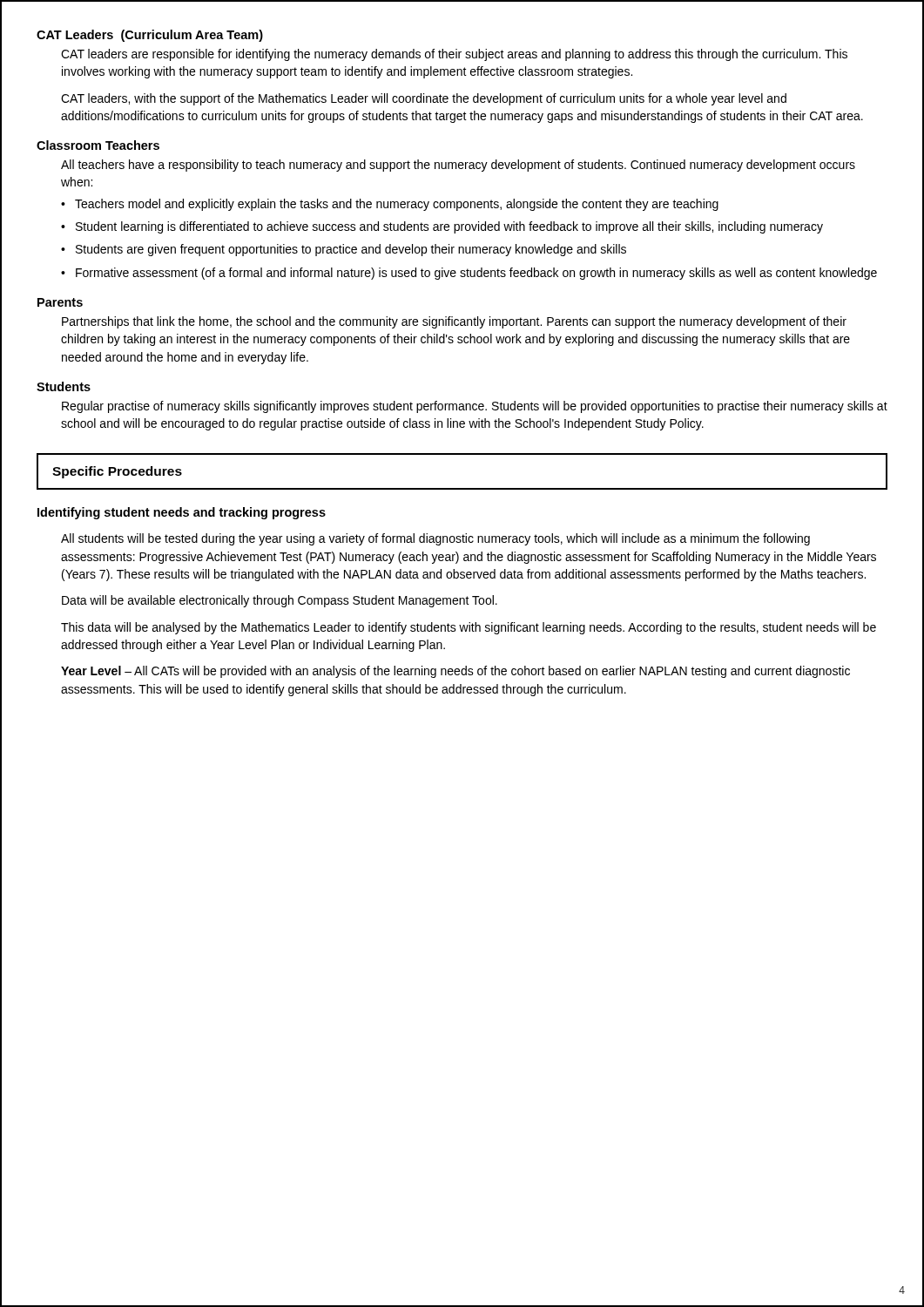Click on the block starting "Students are given frequent opportunities to practice and"

point(351,250)
